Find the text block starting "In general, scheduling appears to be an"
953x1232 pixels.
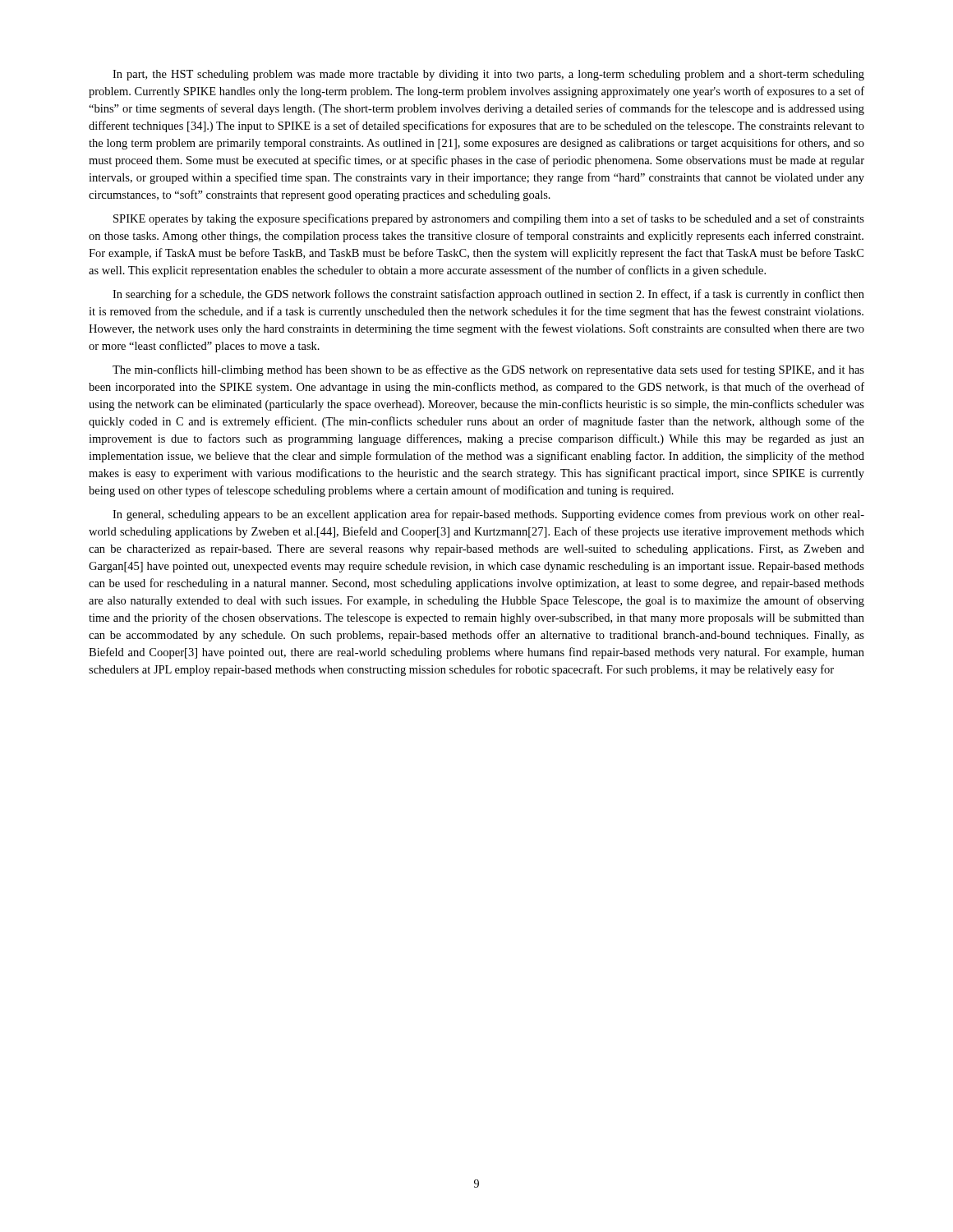(x=476, y=592)
